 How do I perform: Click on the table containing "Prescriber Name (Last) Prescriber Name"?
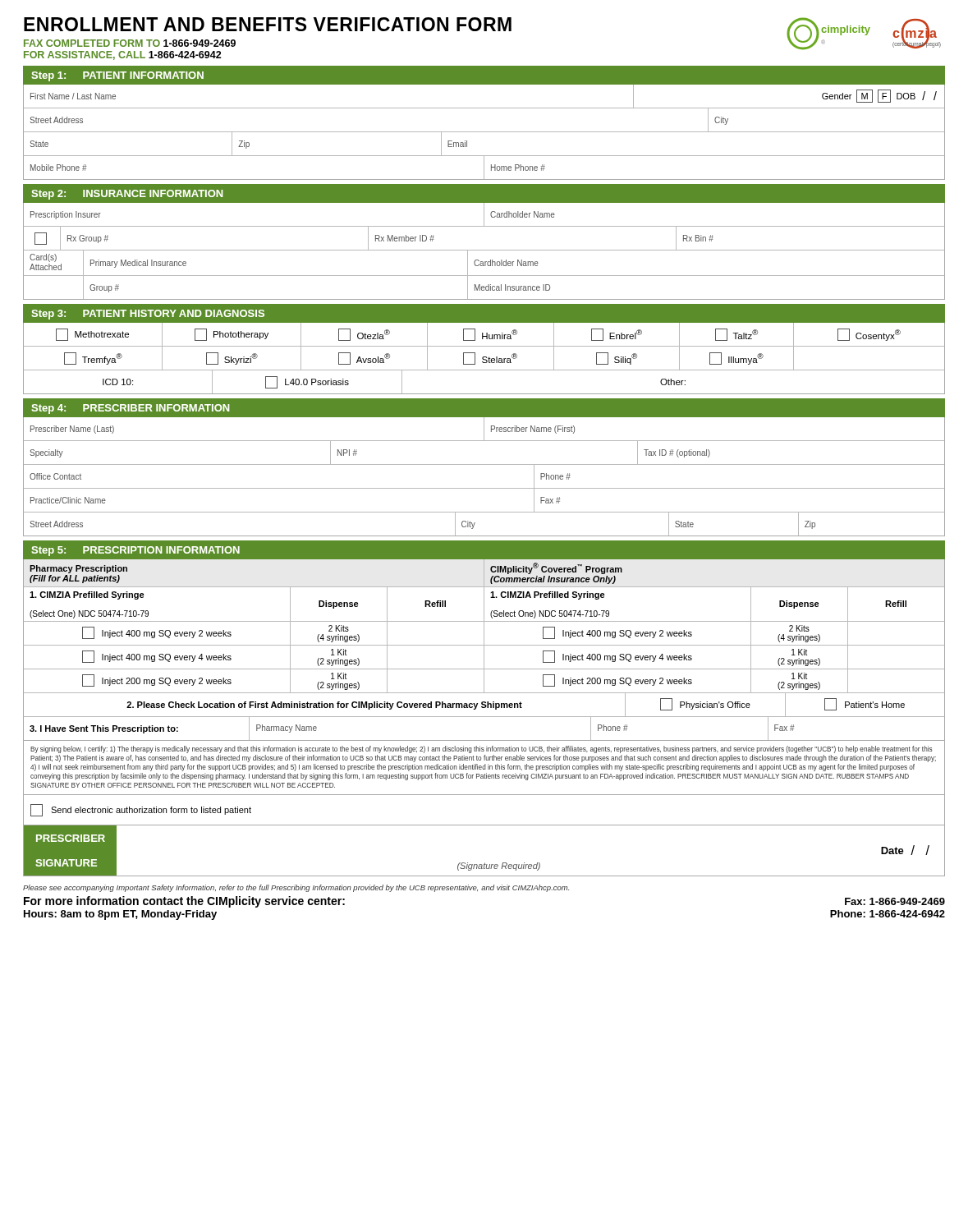point(484,477)
